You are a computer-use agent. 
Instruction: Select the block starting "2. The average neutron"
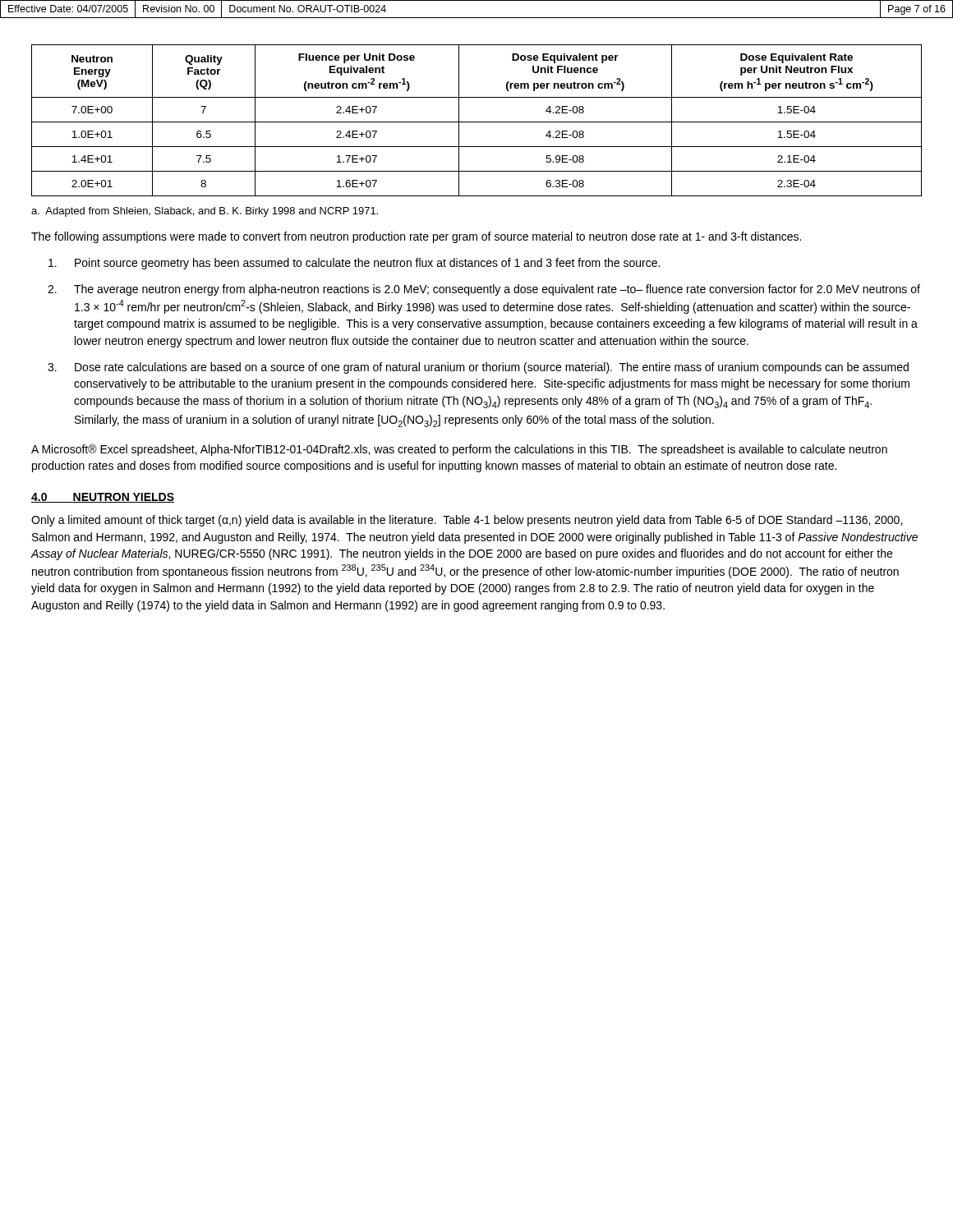pyautogui.click(x=476, y=315)
